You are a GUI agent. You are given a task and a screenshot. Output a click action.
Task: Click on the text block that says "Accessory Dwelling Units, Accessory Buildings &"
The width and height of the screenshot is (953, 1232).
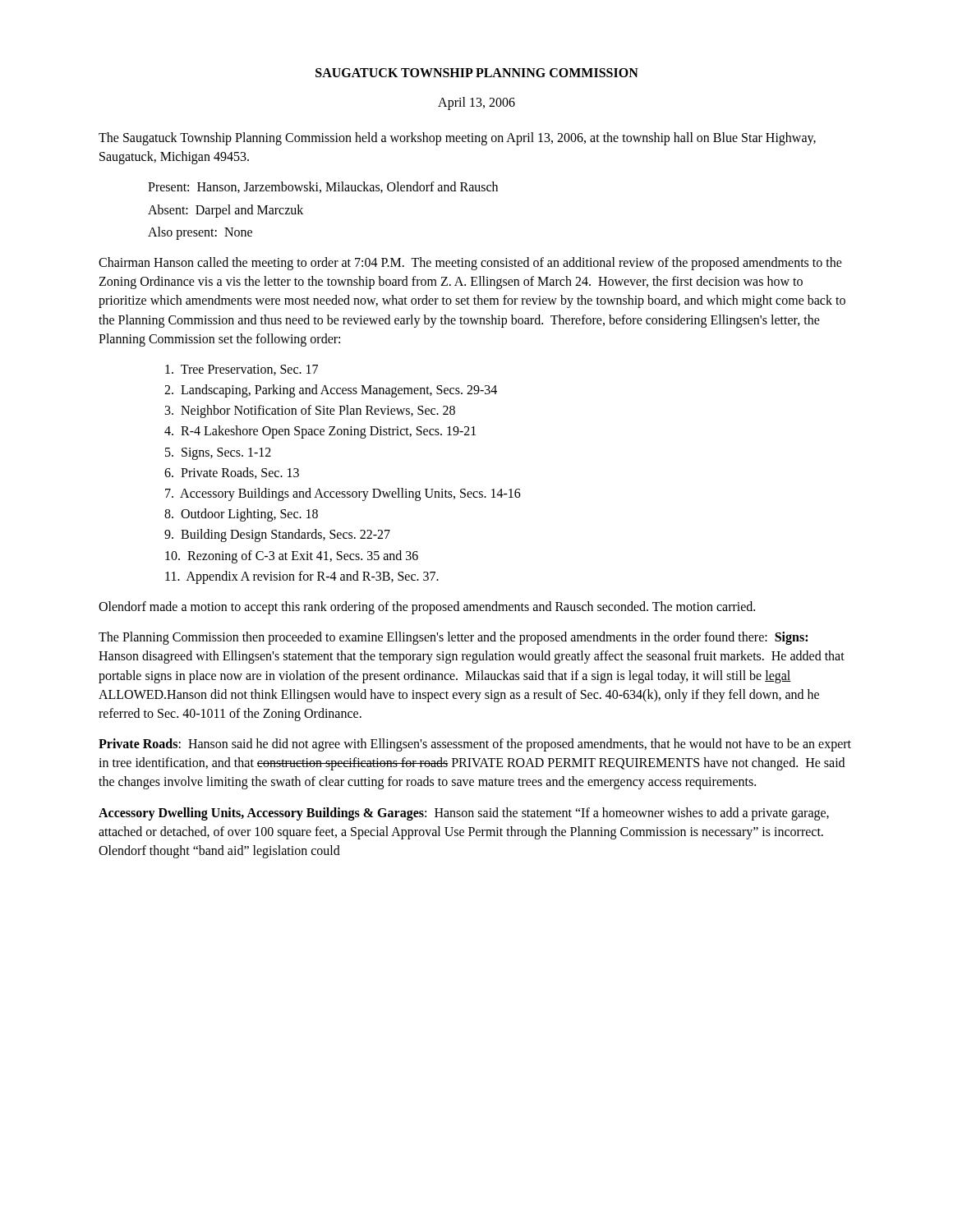click(x=464, y=831)
